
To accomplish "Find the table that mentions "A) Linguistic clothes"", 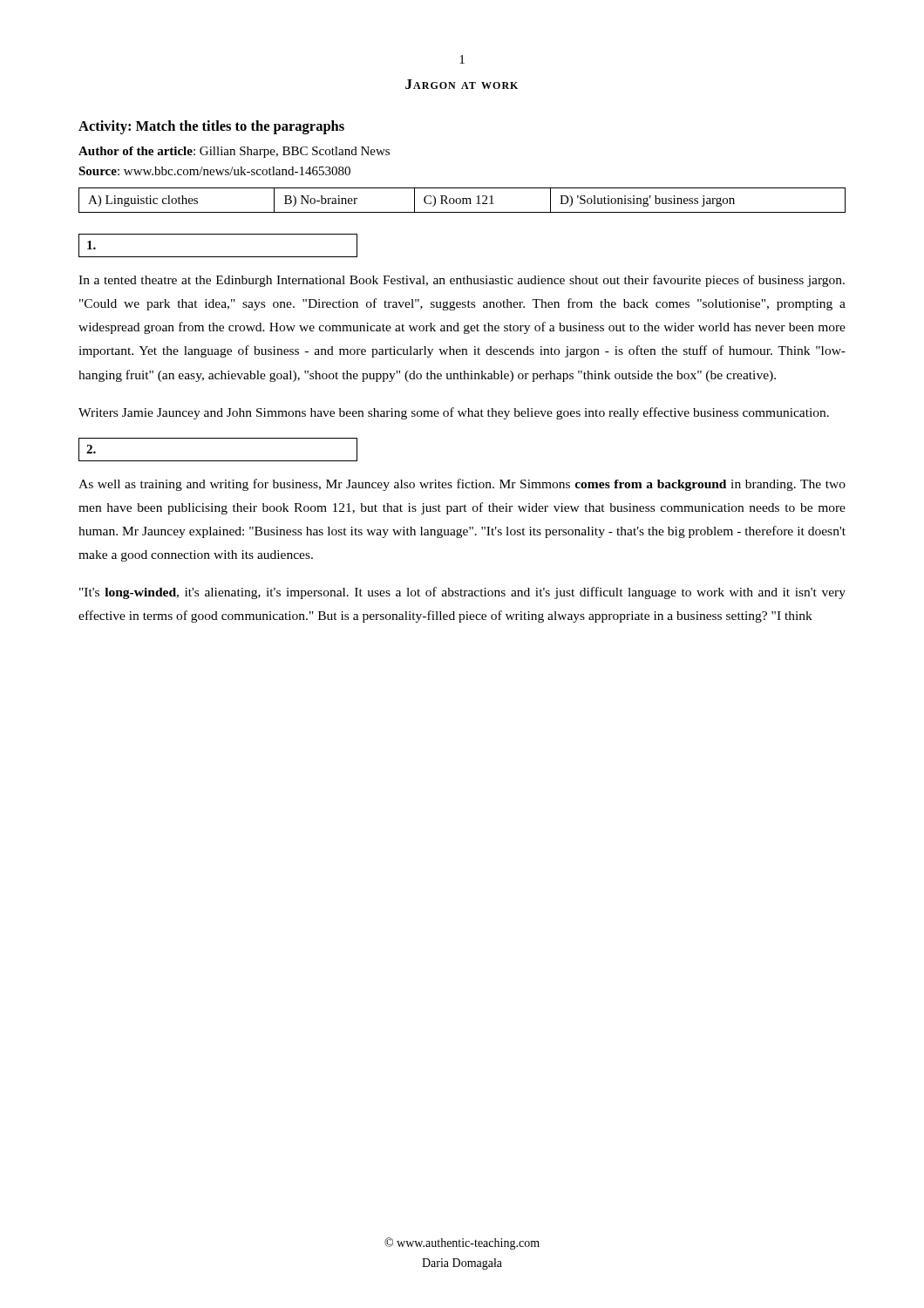I will (462, 200).
